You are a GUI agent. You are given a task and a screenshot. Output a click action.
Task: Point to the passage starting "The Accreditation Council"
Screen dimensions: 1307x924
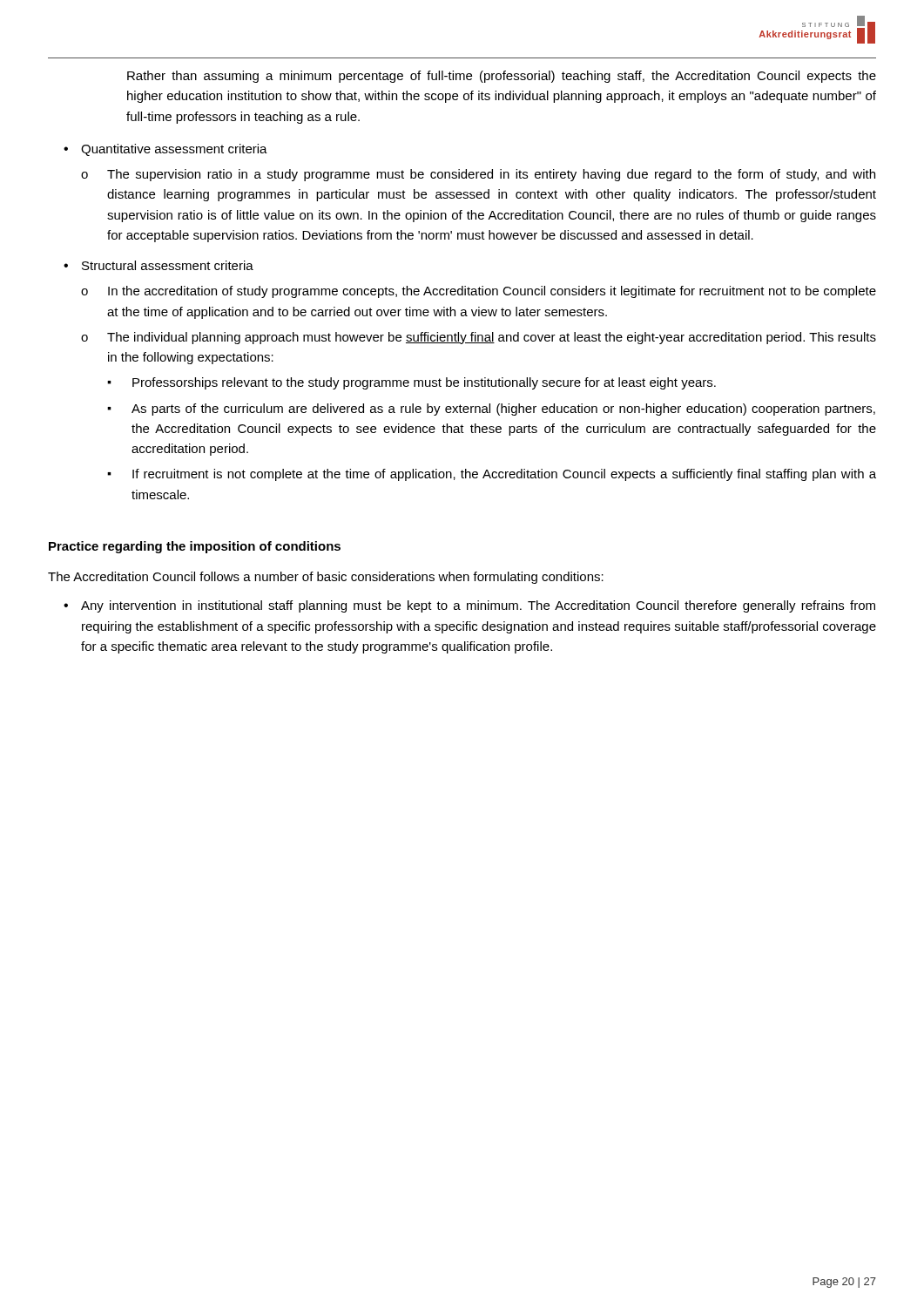(326, 576)
